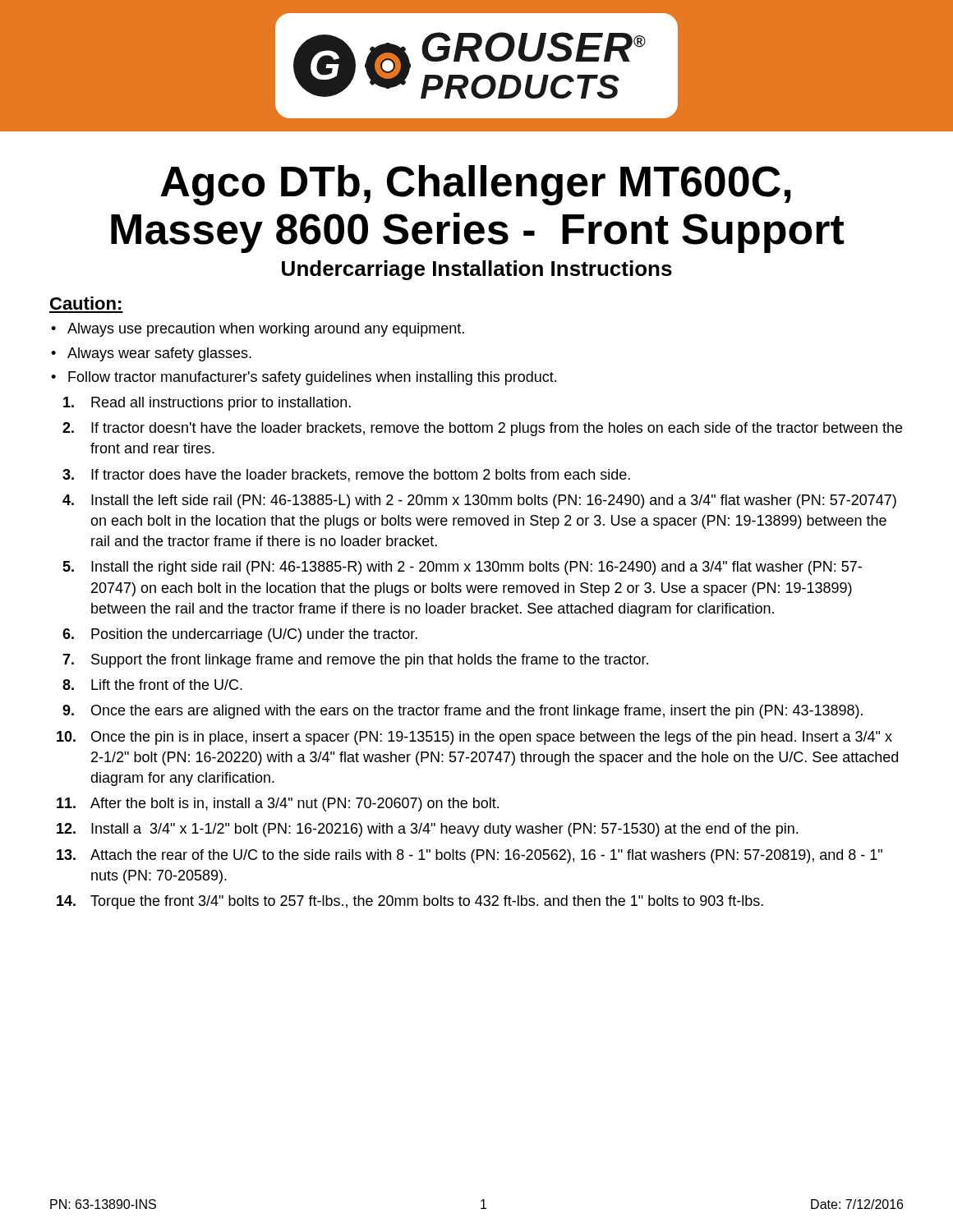Find the logo
This screenshot has height=1232, width=953.
(476, 66)
